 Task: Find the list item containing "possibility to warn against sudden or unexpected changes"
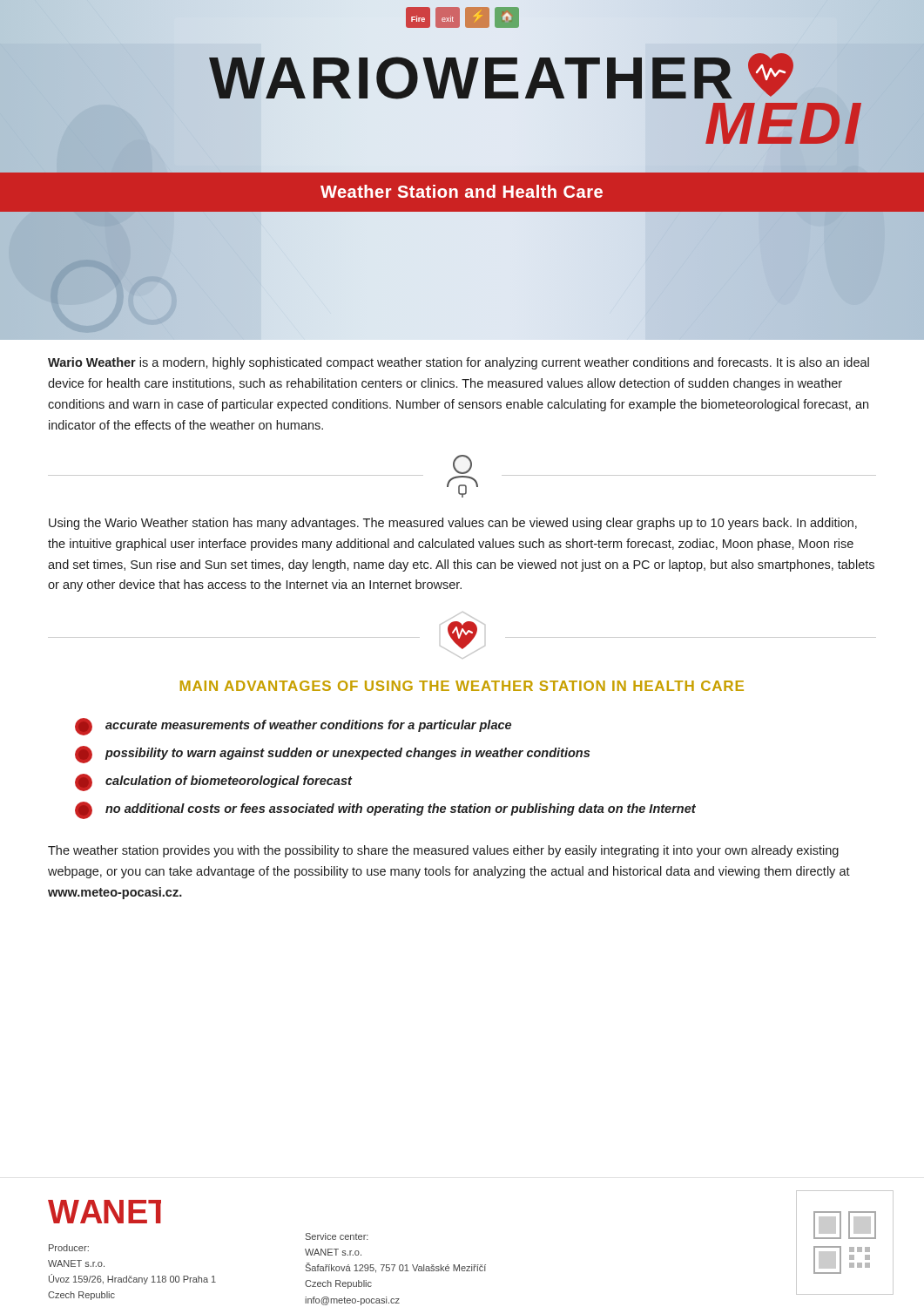(332, 754)
